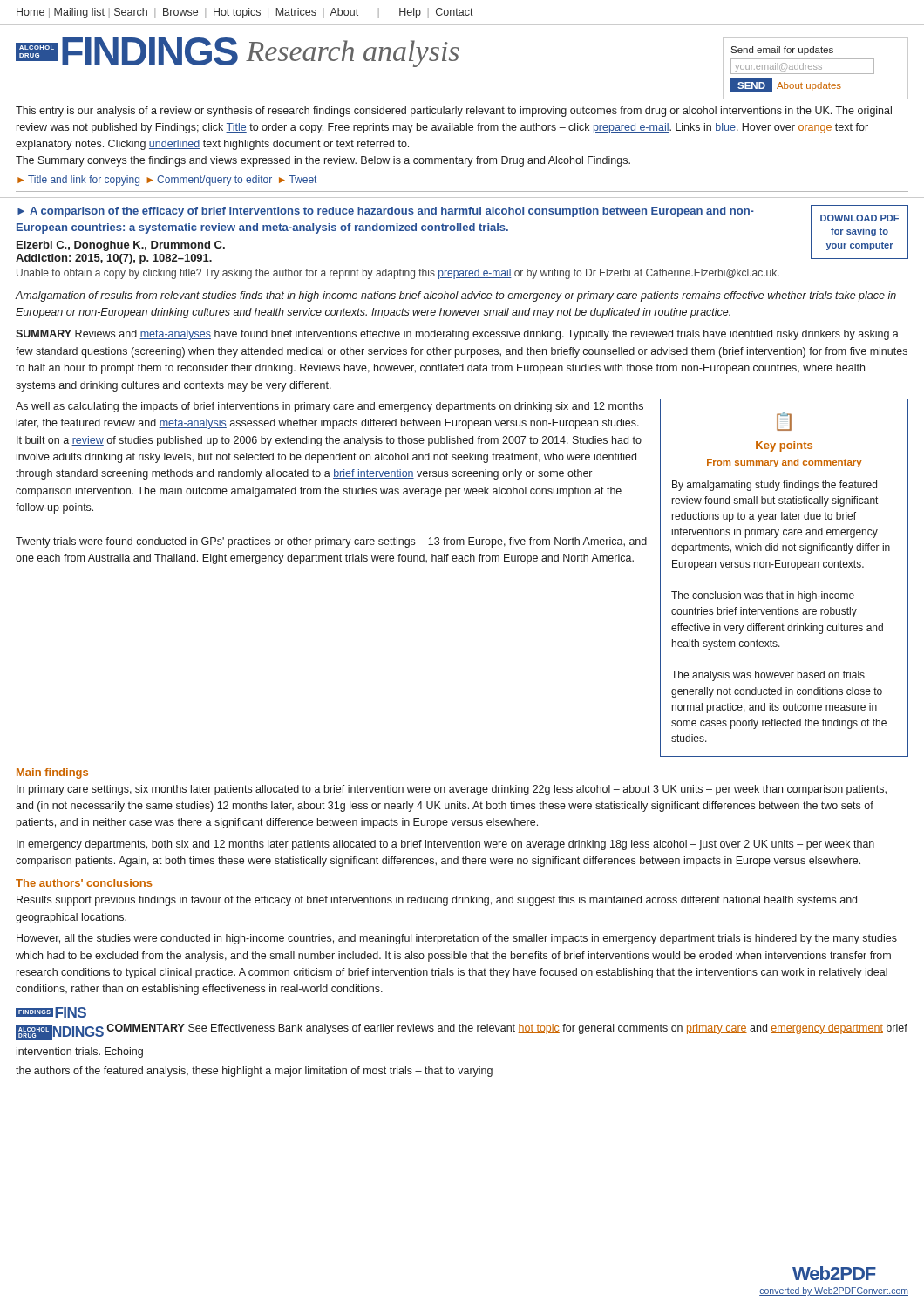Select the text block that says "📋 Key points From summary and commentary"
Screen dimensions: 1308x924
pyautogui.click(x=784, y=577)
